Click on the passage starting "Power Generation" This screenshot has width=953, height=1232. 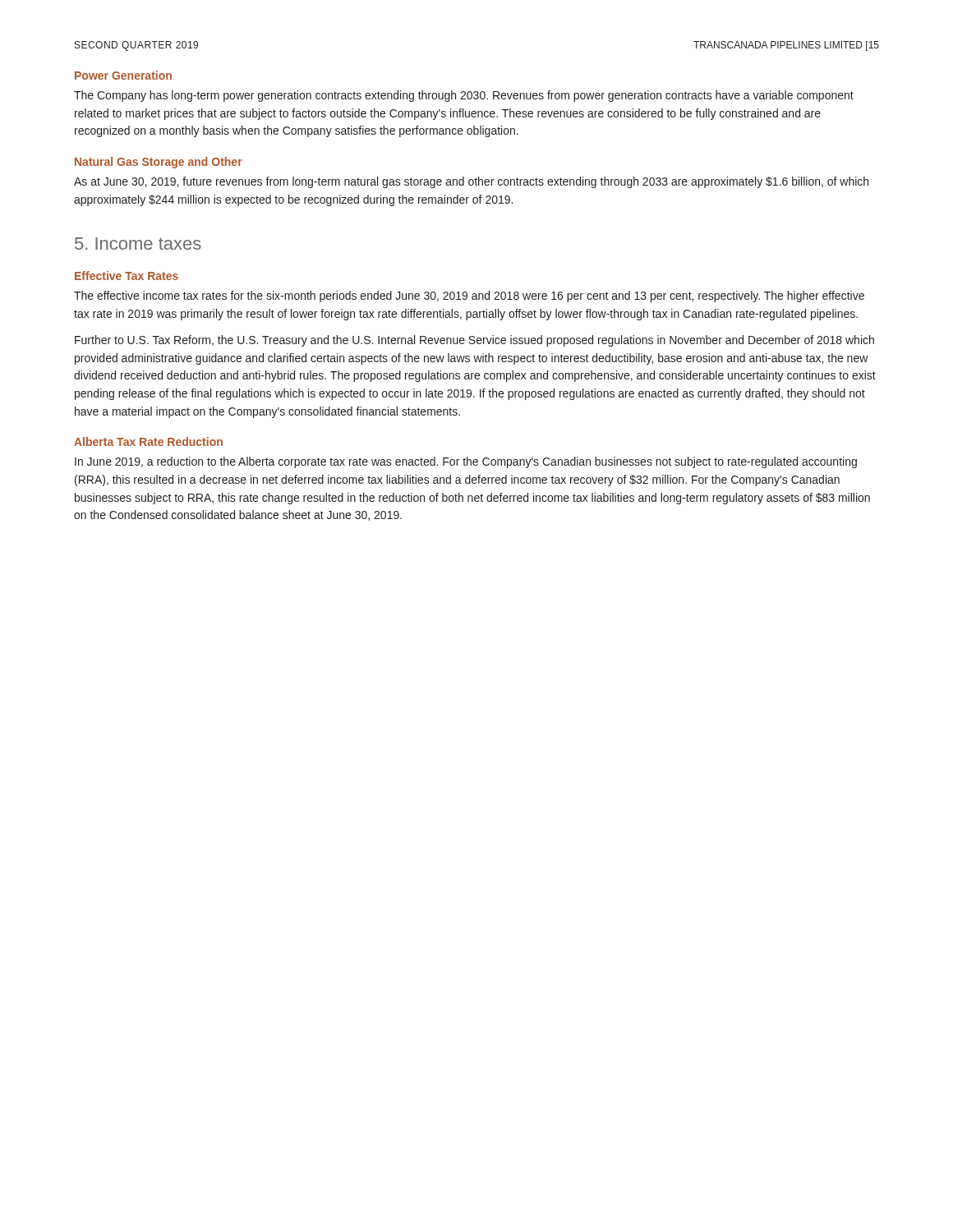[x=123, y=76]
